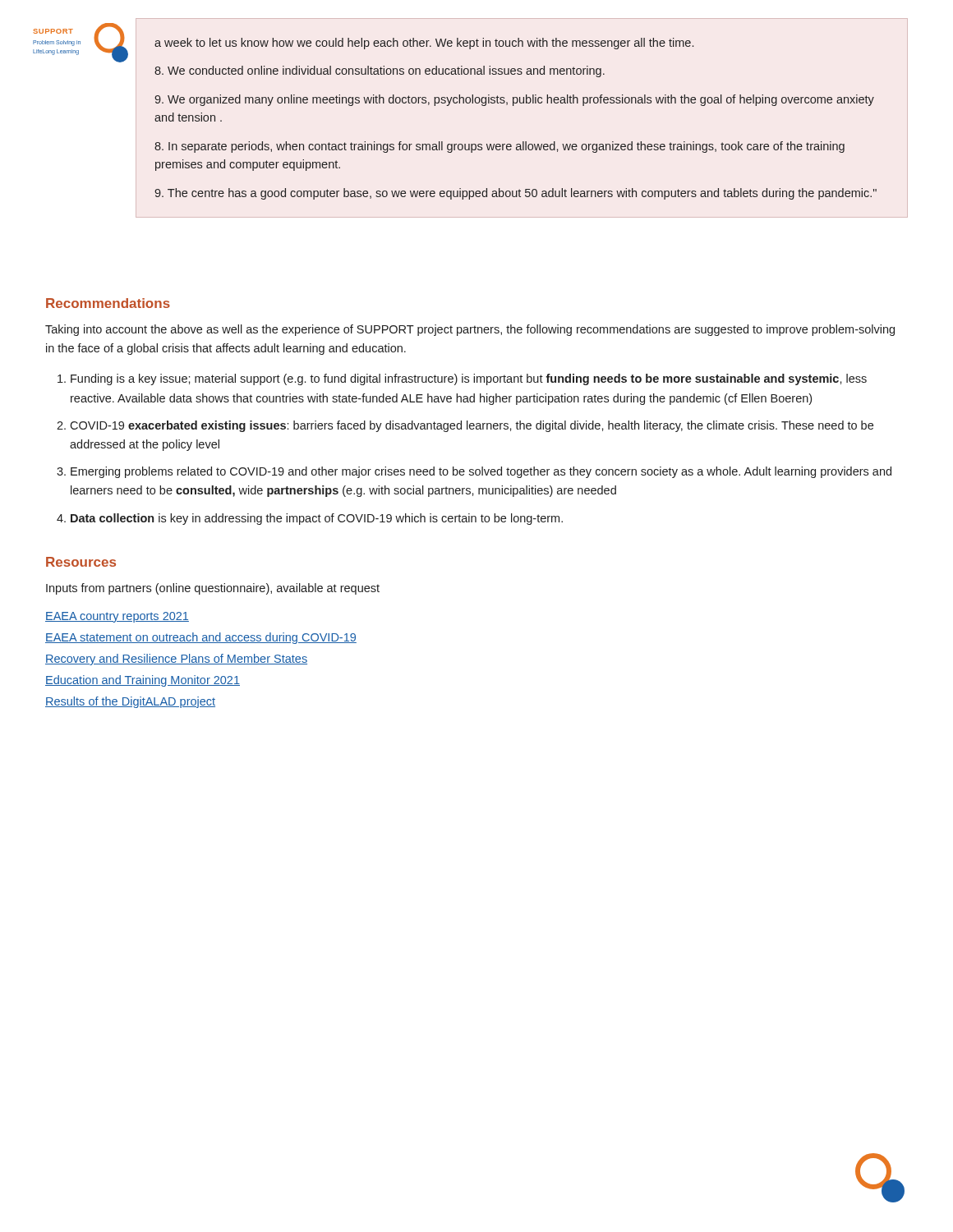Where is the passage that starts "Emerging problems related to COVID-19 and"?
This screenshot has width=953, height=1232.
pos(481,481)
